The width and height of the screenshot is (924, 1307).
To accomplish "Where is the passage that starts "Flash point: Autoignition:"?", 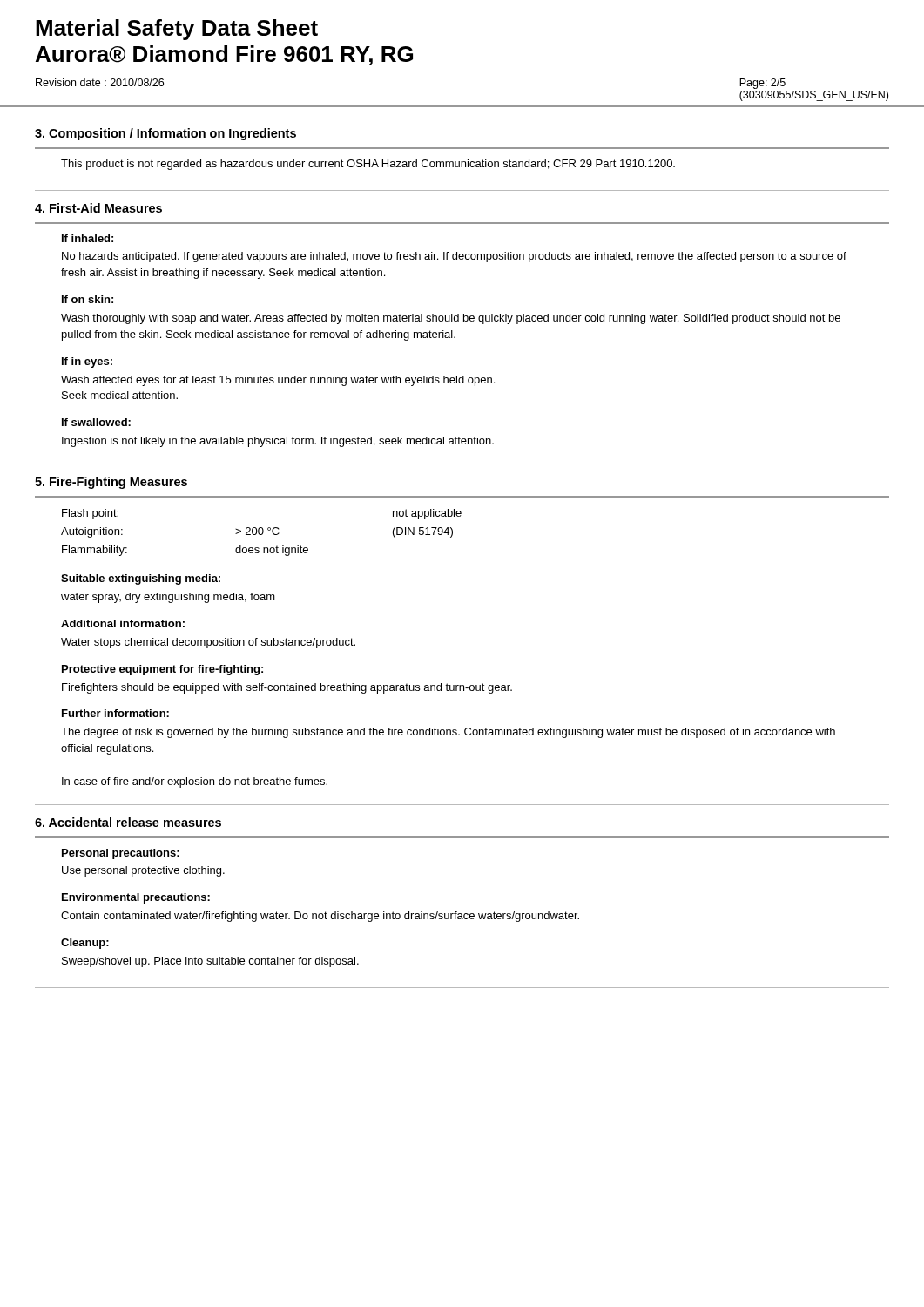I will 462,532.
